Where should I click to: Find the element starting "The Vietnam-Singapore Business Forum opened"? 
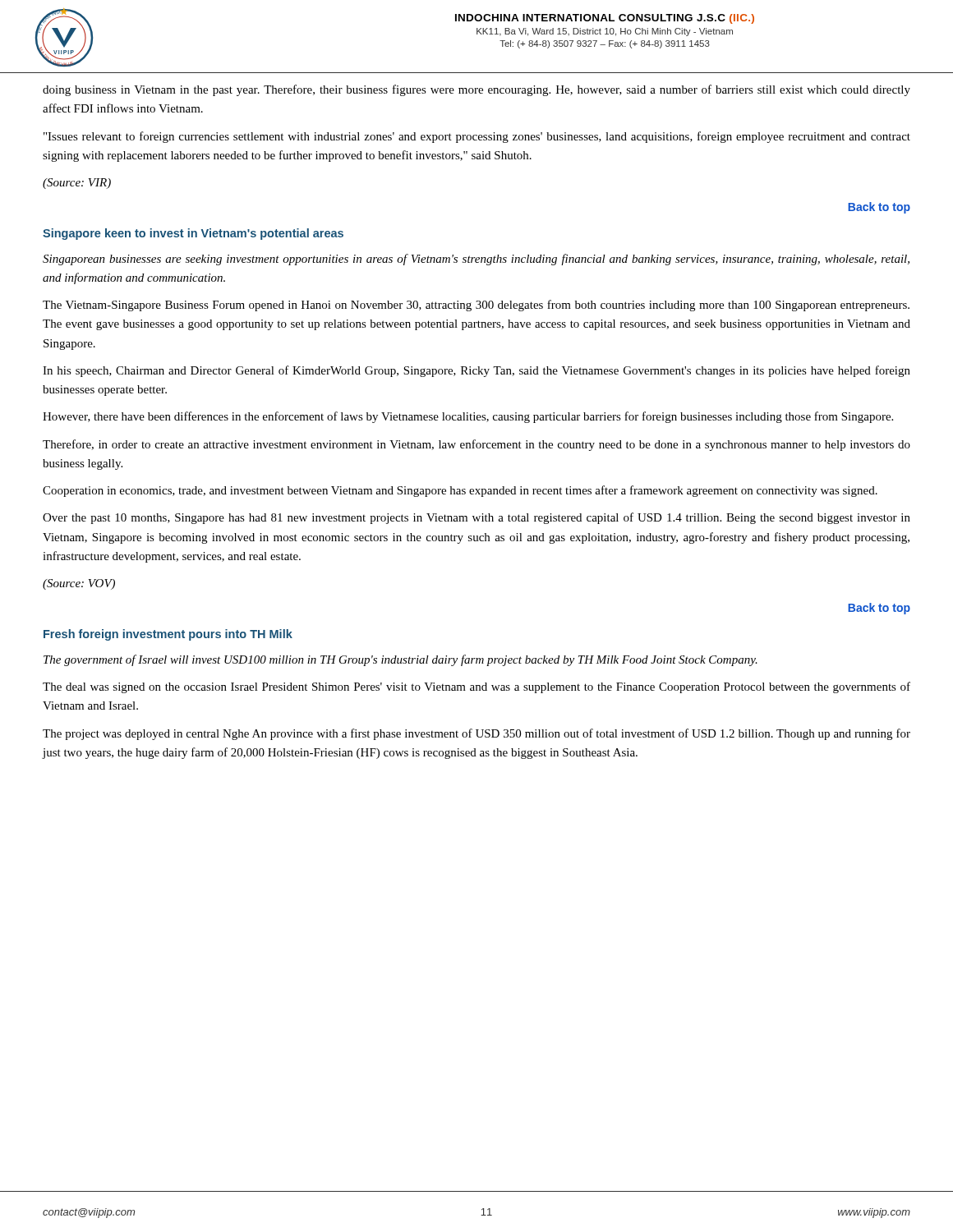click(476, 324)
